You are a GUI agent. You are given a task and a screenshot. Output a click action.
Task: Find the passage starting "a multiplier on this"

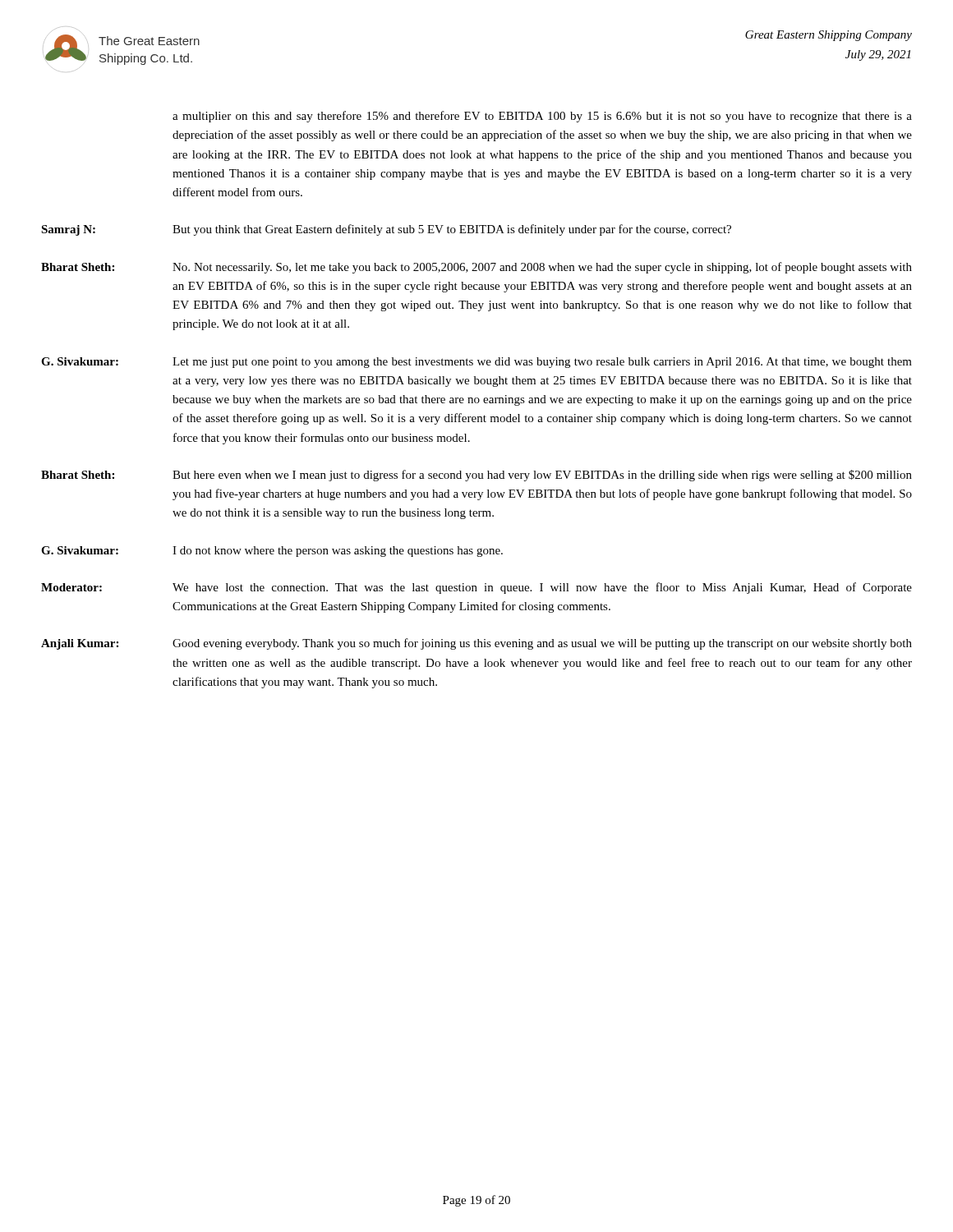pyautogui.click(x=542, y=154)
